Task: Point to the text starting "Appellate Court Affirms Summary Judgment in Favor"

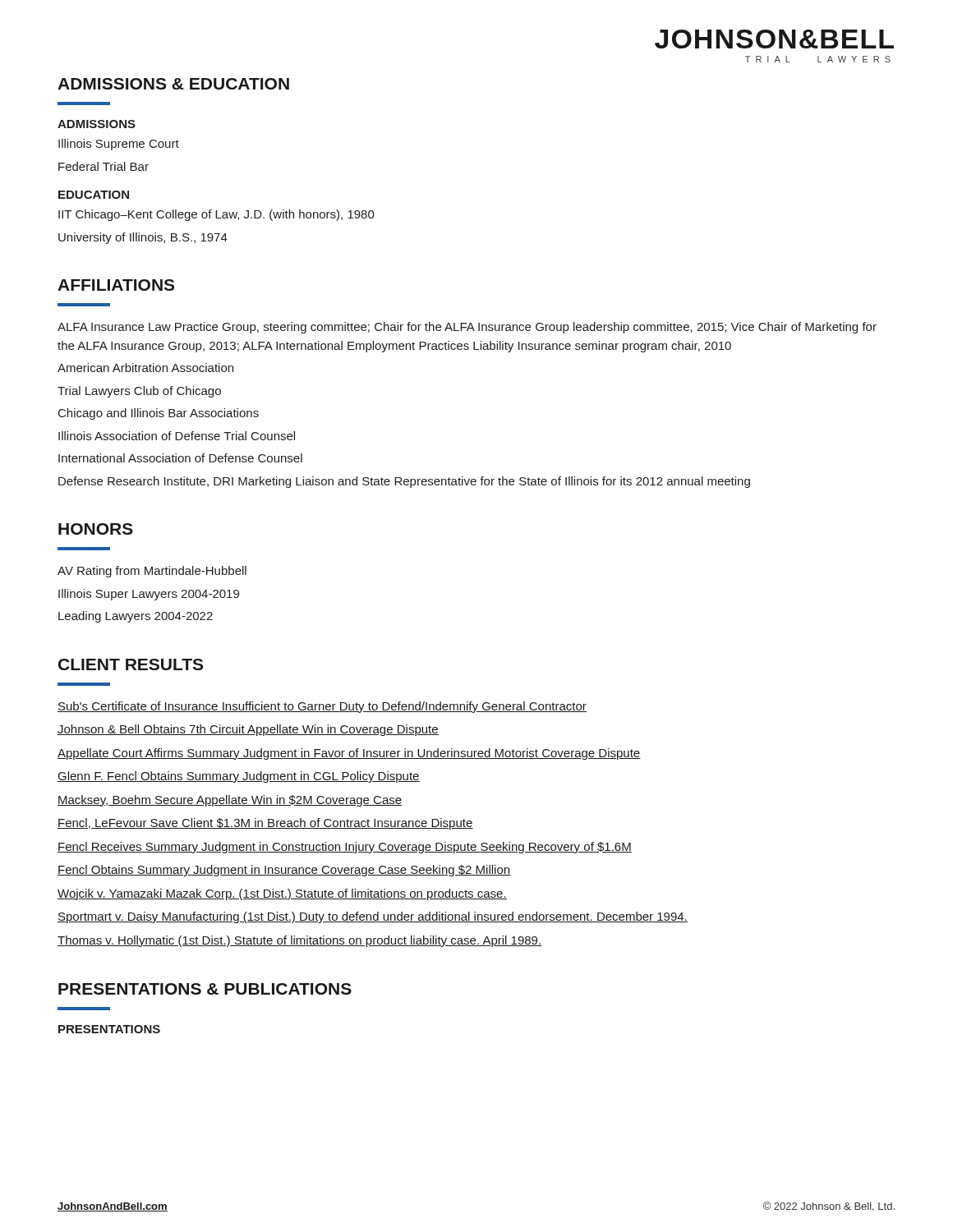Action: point(349,752)
